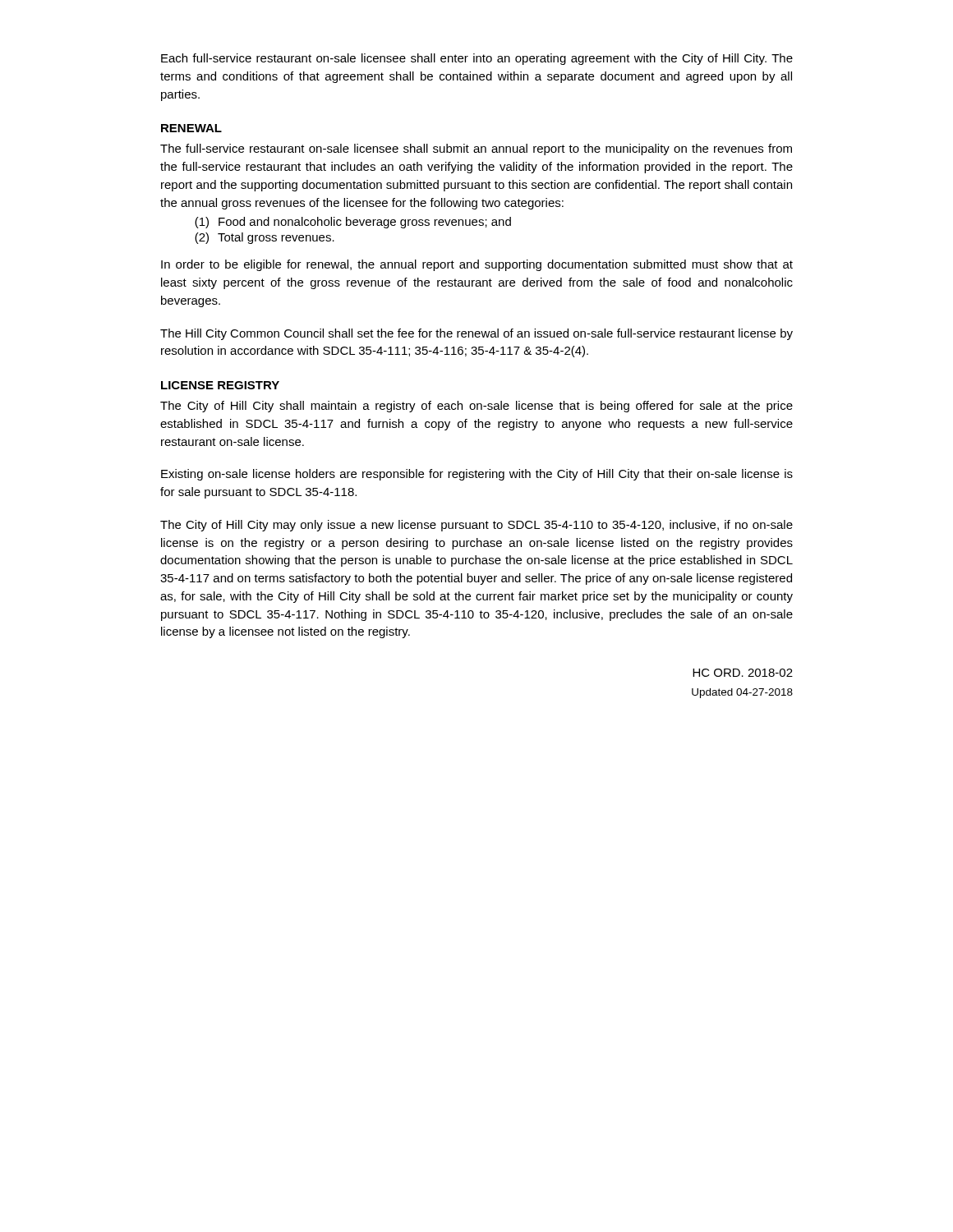
Task: Locate the passage starting "(2) Total gross"
Action: 248,237
